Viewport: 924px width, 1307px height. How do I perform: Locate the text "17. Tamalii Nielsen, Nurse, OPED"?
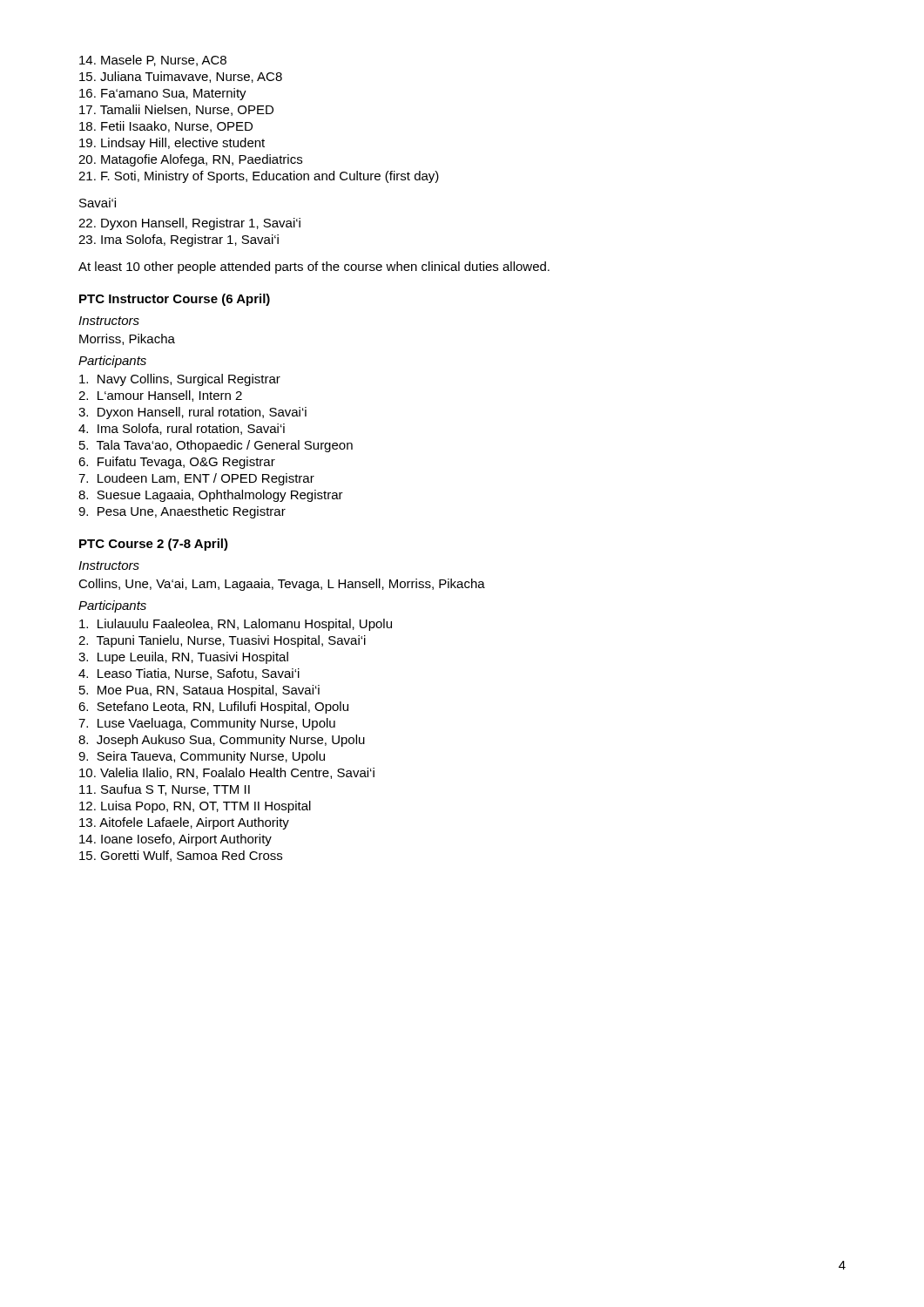click(x=176, y=109)
